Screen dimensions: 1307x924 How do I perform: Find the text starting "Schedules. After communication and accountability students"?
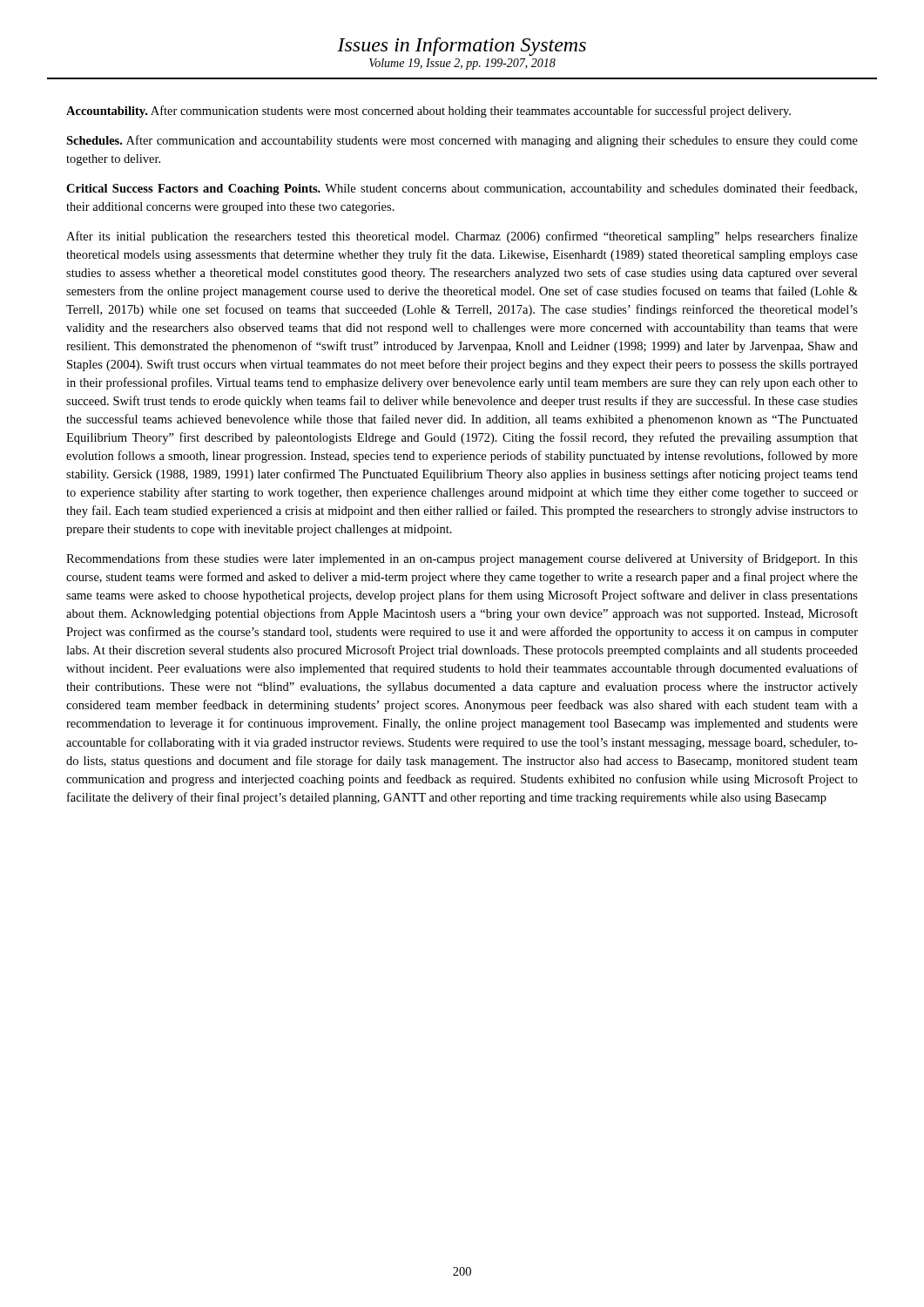[462, 149]
